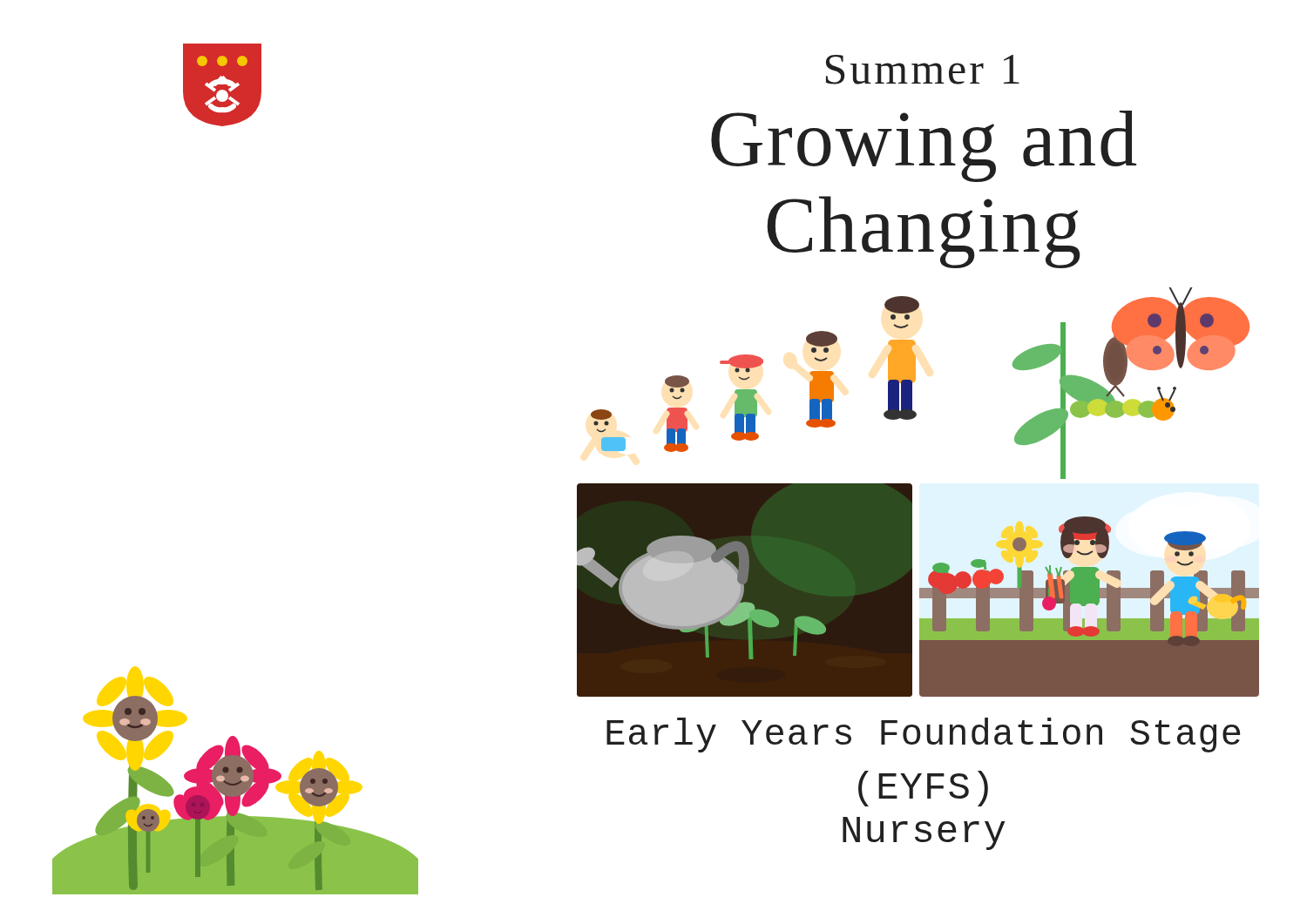Find the logo
The width and height of the screenshot is (1307, 924).
(x=222, y=84)
